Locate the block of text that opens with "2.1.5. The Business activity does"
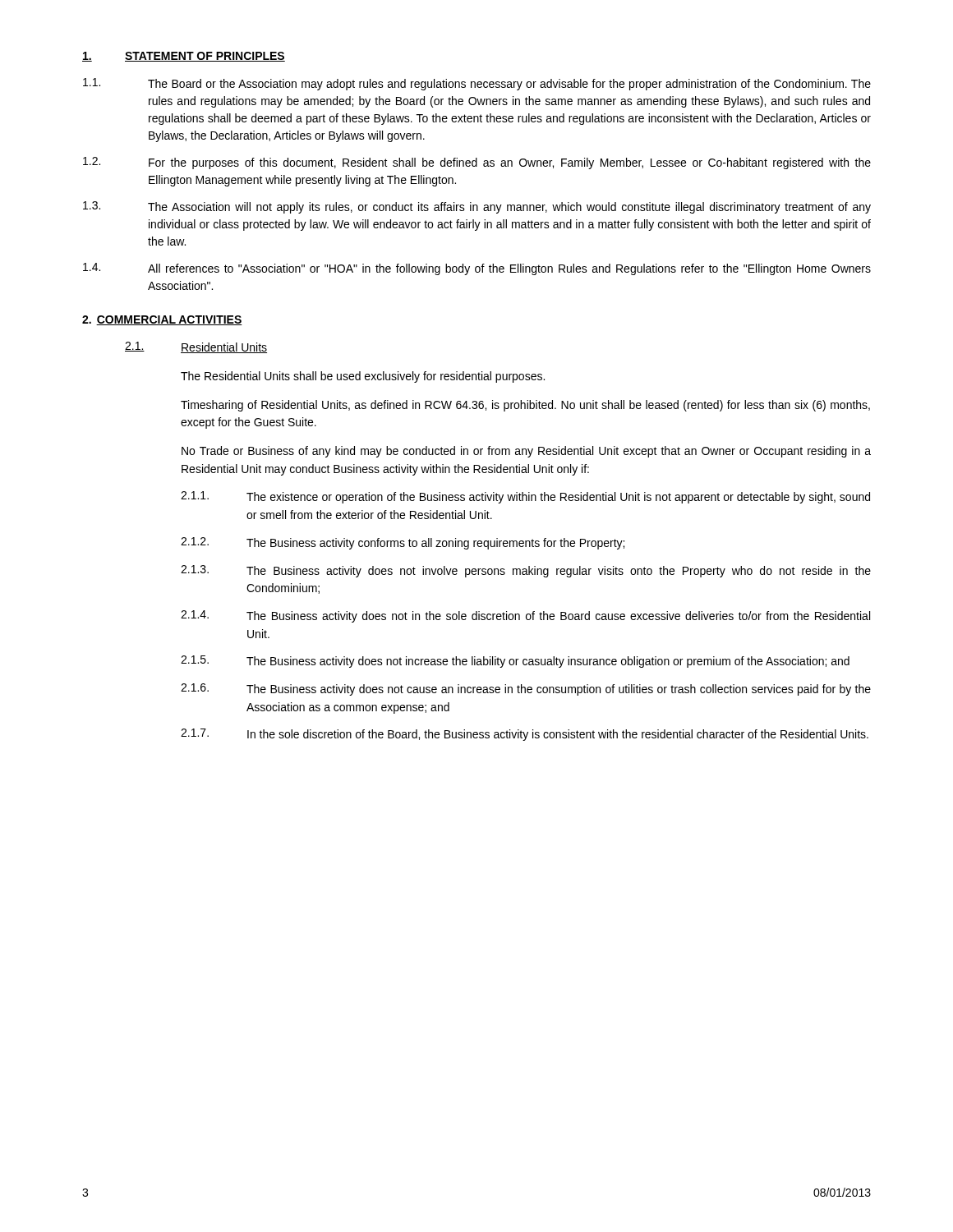Image resolution: width=953 pixels, height=1232 pixels. [526, 662]
